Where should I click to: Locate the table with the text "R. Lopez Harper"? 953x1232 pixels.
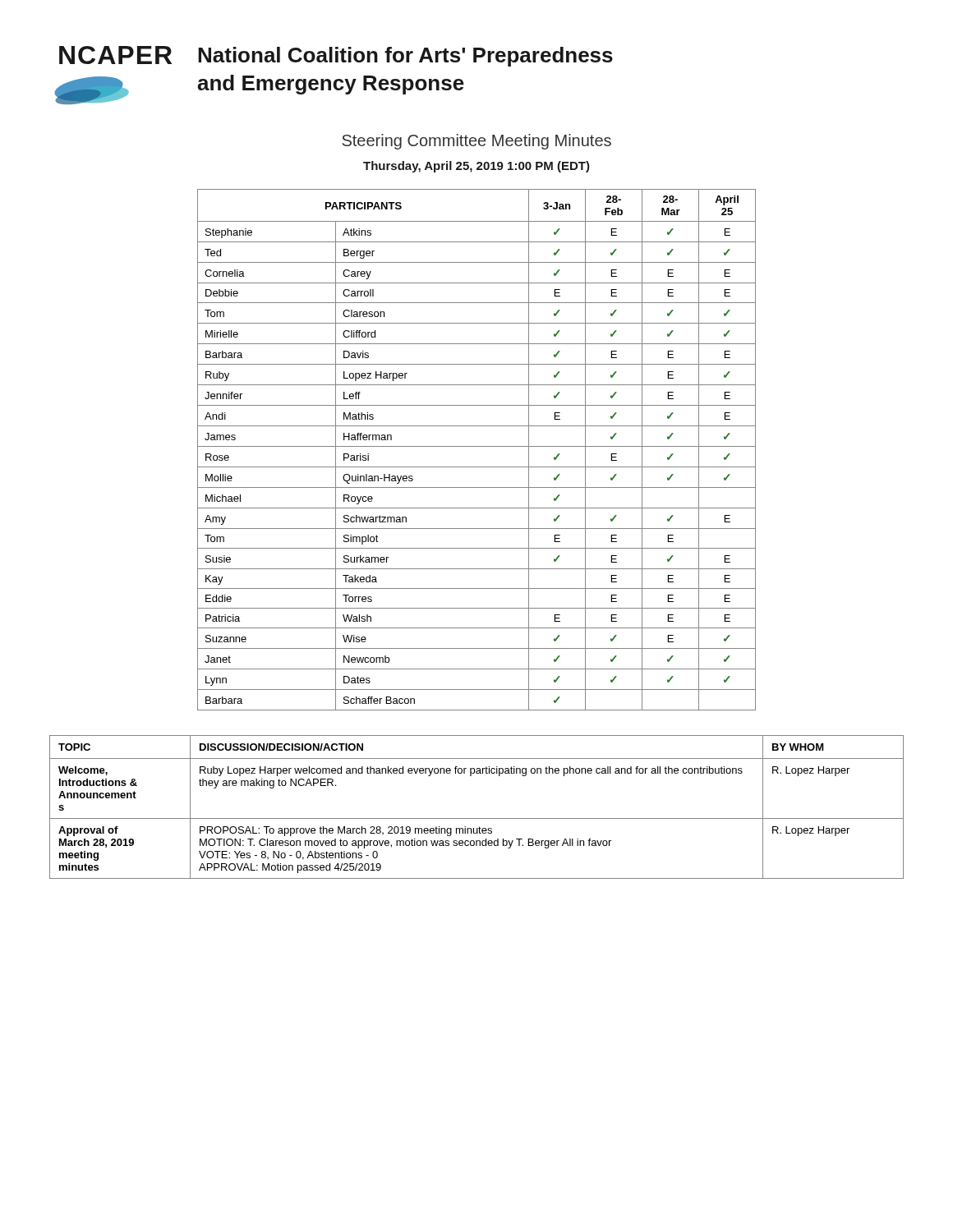pyautogui.click(x=476, y=807)
